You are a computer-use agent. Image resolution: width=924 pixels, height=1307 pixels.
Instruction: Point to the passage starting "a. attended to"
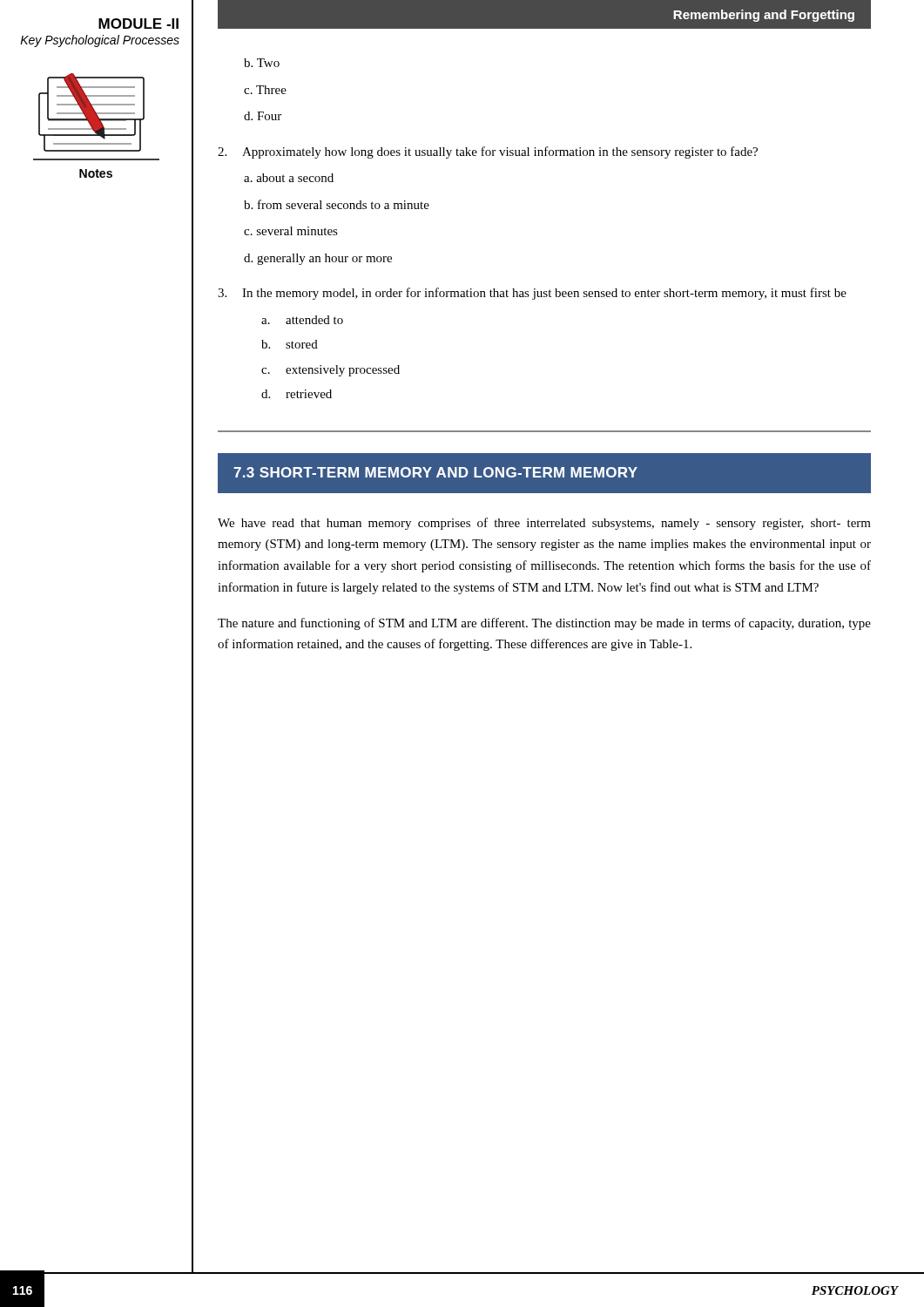point(302,320)
